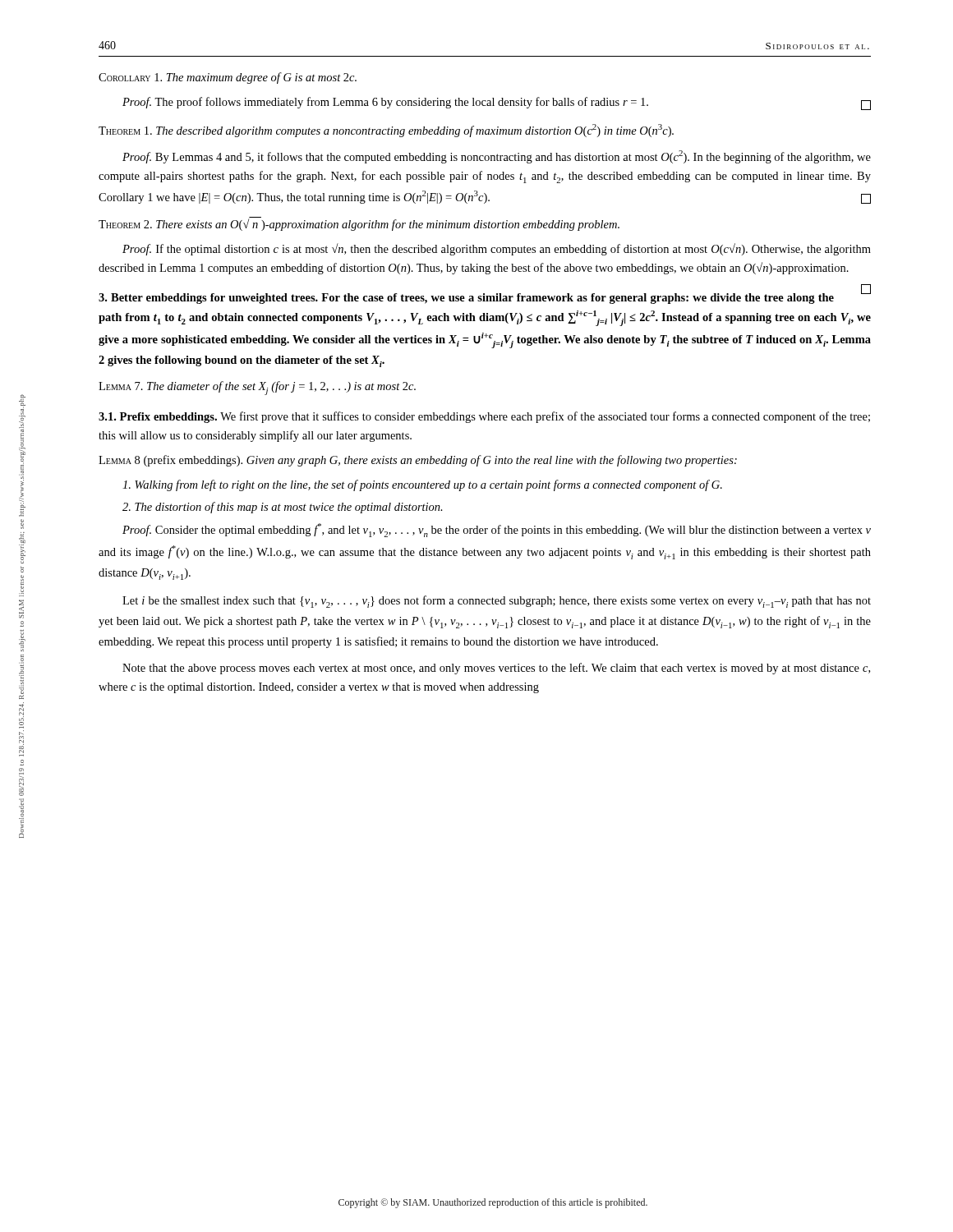Select the element starting "Theorem 2. There"

pos(485,224)
